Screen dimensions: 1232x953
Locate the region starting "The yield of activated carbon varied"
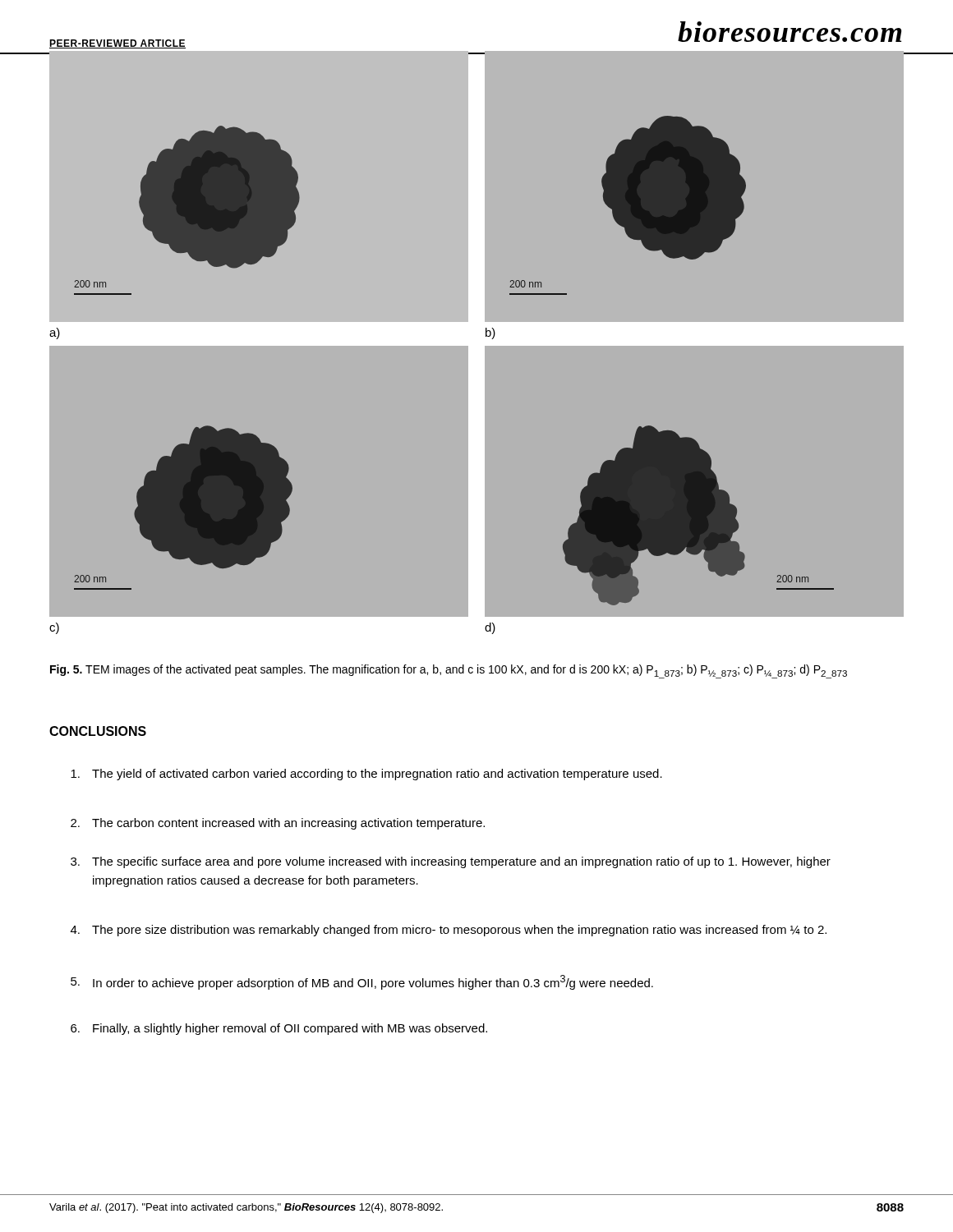(x=356, y=773)
